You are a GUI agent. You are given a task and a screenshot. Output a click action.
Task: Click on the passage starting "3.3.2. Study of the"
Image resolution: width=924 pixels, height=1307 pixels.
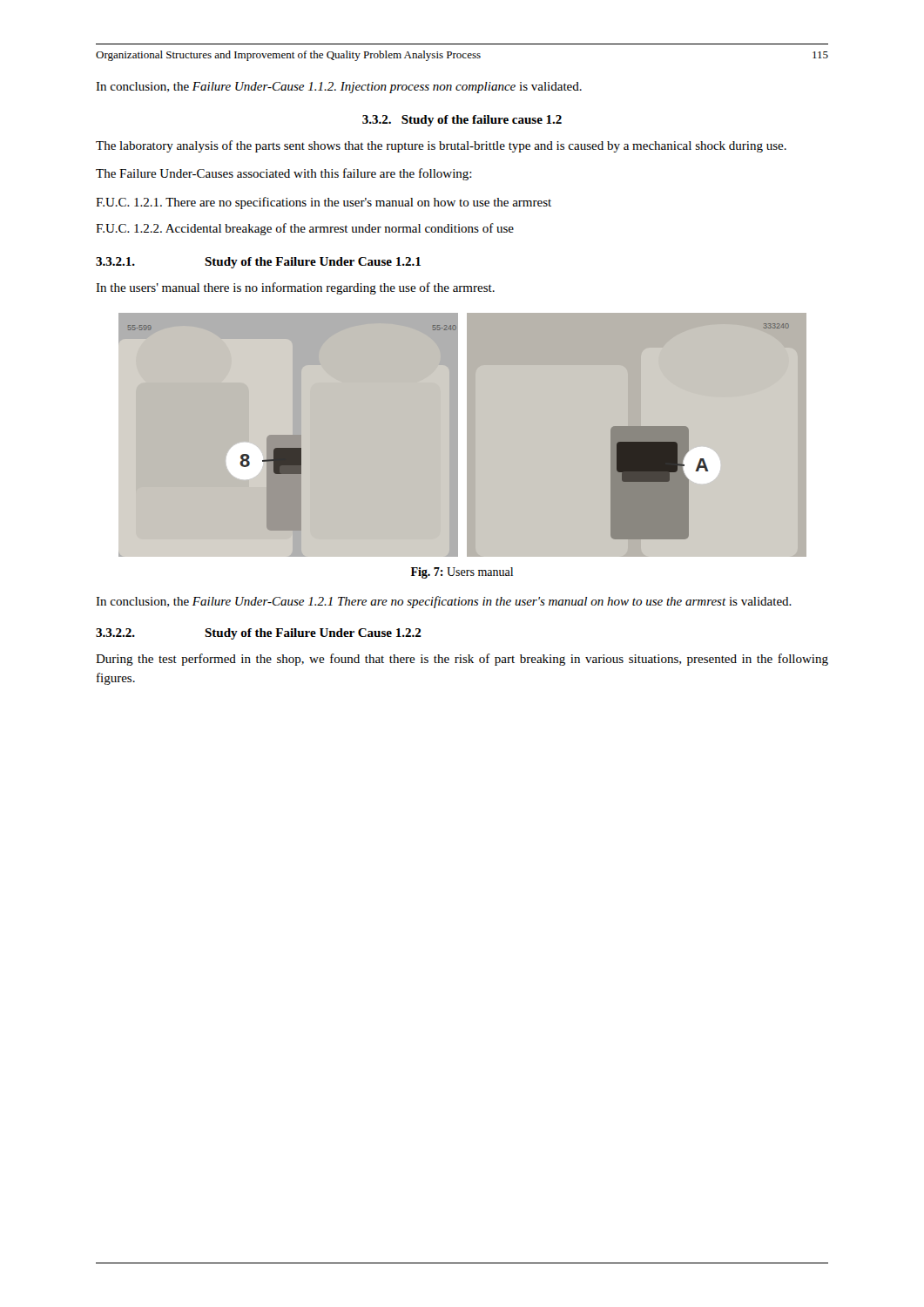point(462,119)
